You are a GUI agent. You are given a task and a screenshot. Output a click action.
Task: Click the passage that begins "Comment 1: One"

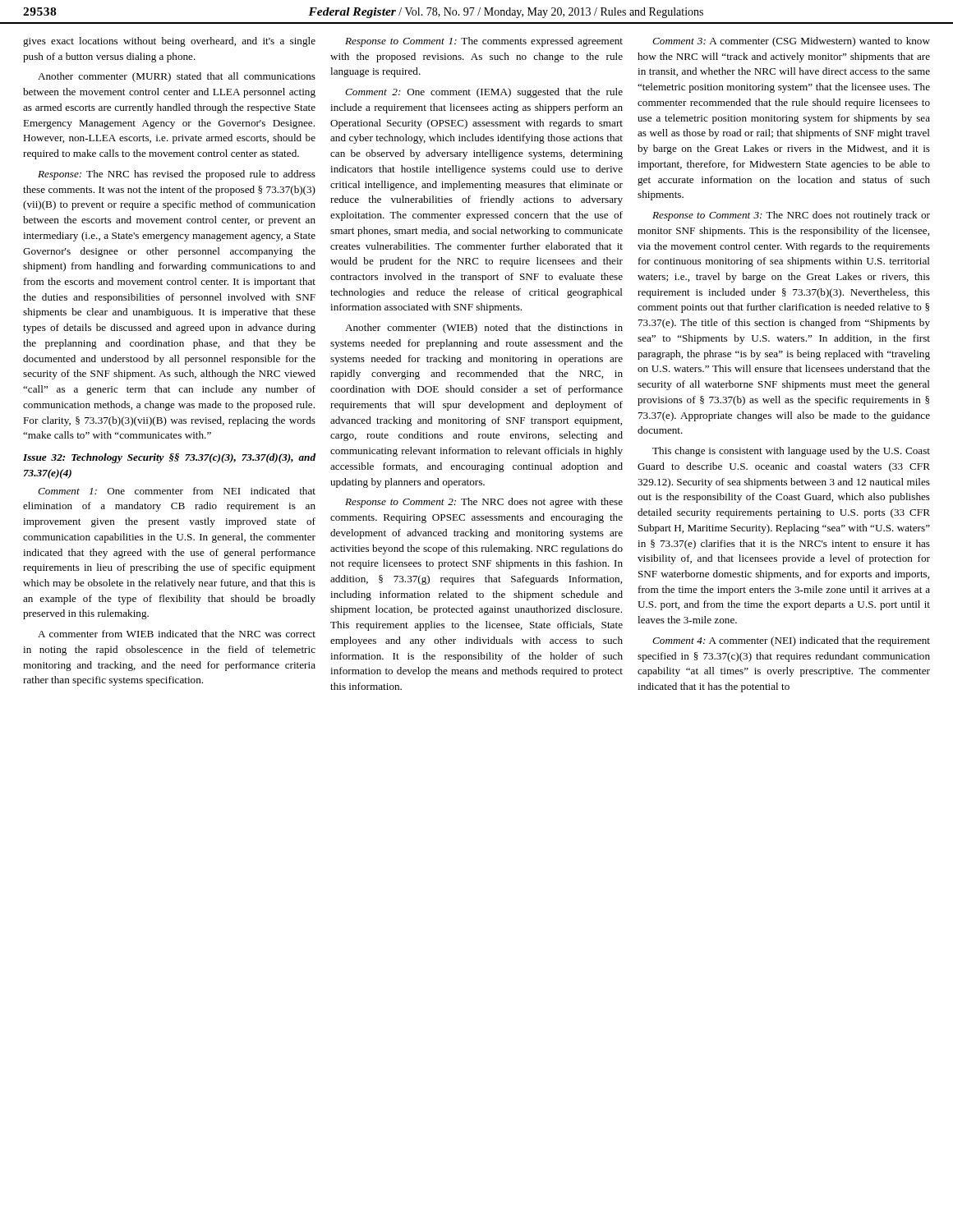(169, 586)
